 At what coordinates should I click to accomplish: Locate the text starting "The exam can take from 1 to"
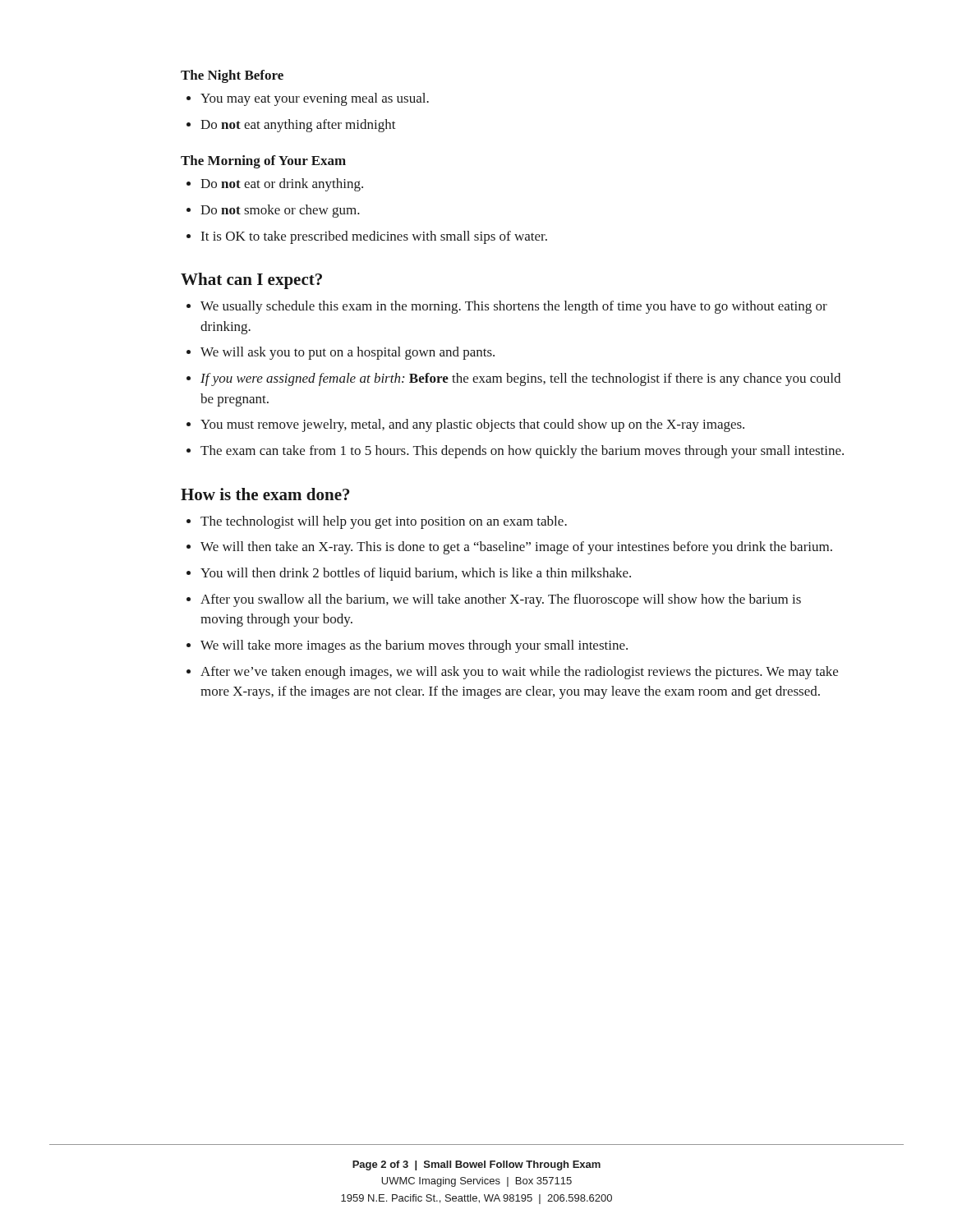click(x=523, y=451)
